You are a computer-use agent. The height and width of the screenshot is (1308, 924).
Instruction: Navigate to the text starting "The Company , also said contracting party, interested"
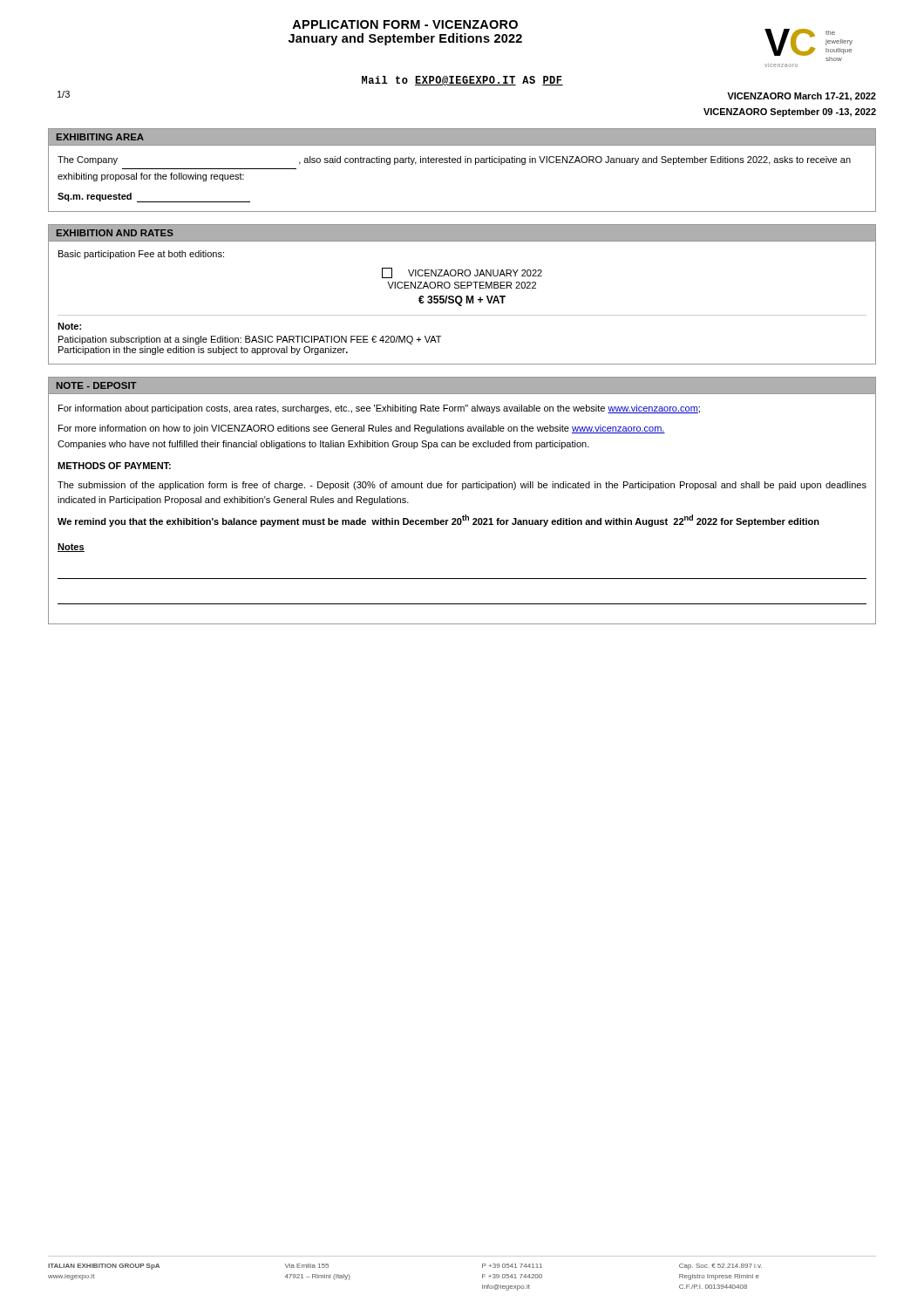pos(454,167)
